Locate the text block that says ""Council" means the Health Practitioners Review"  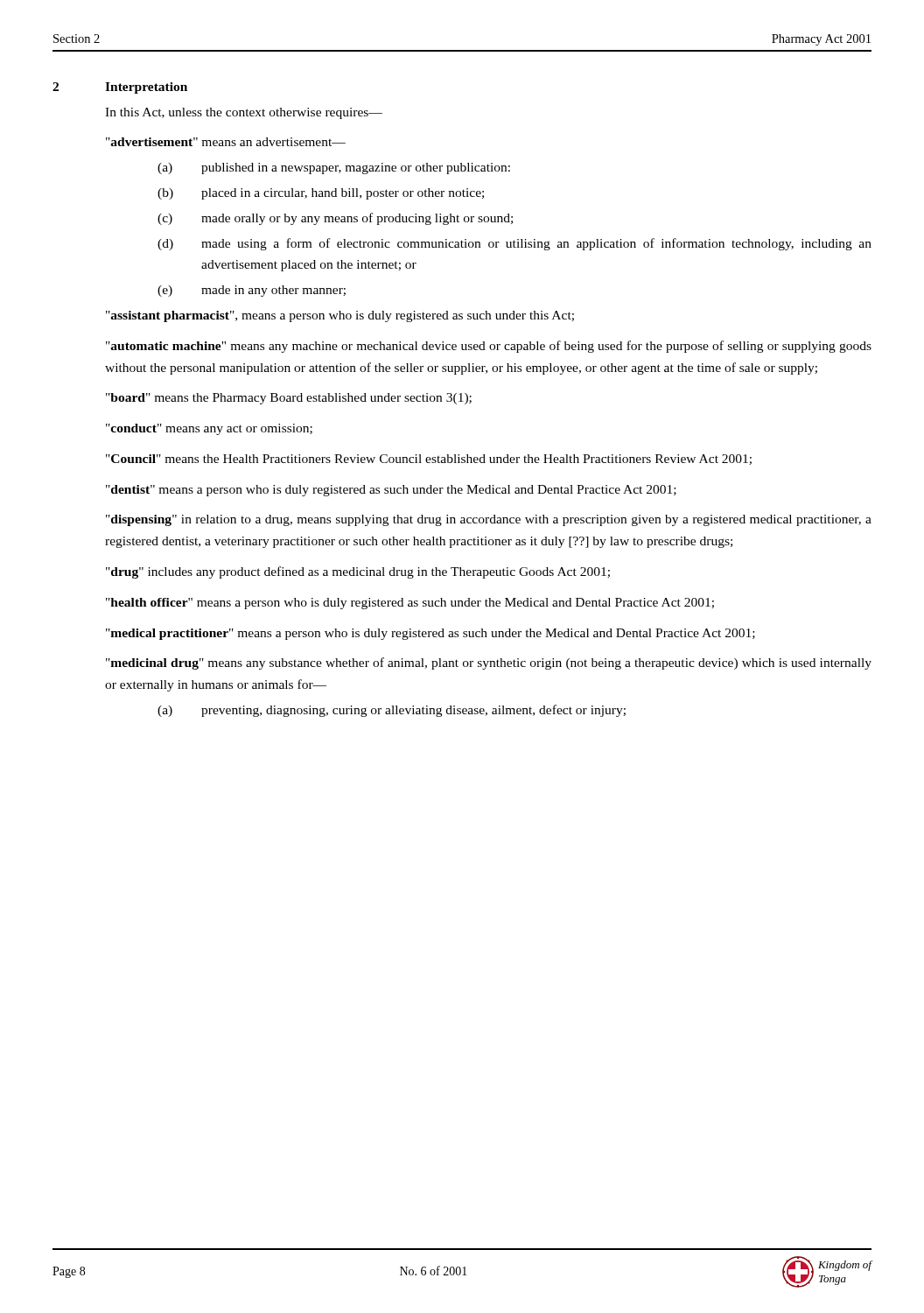pyautogui.click(x=429, y=458)
